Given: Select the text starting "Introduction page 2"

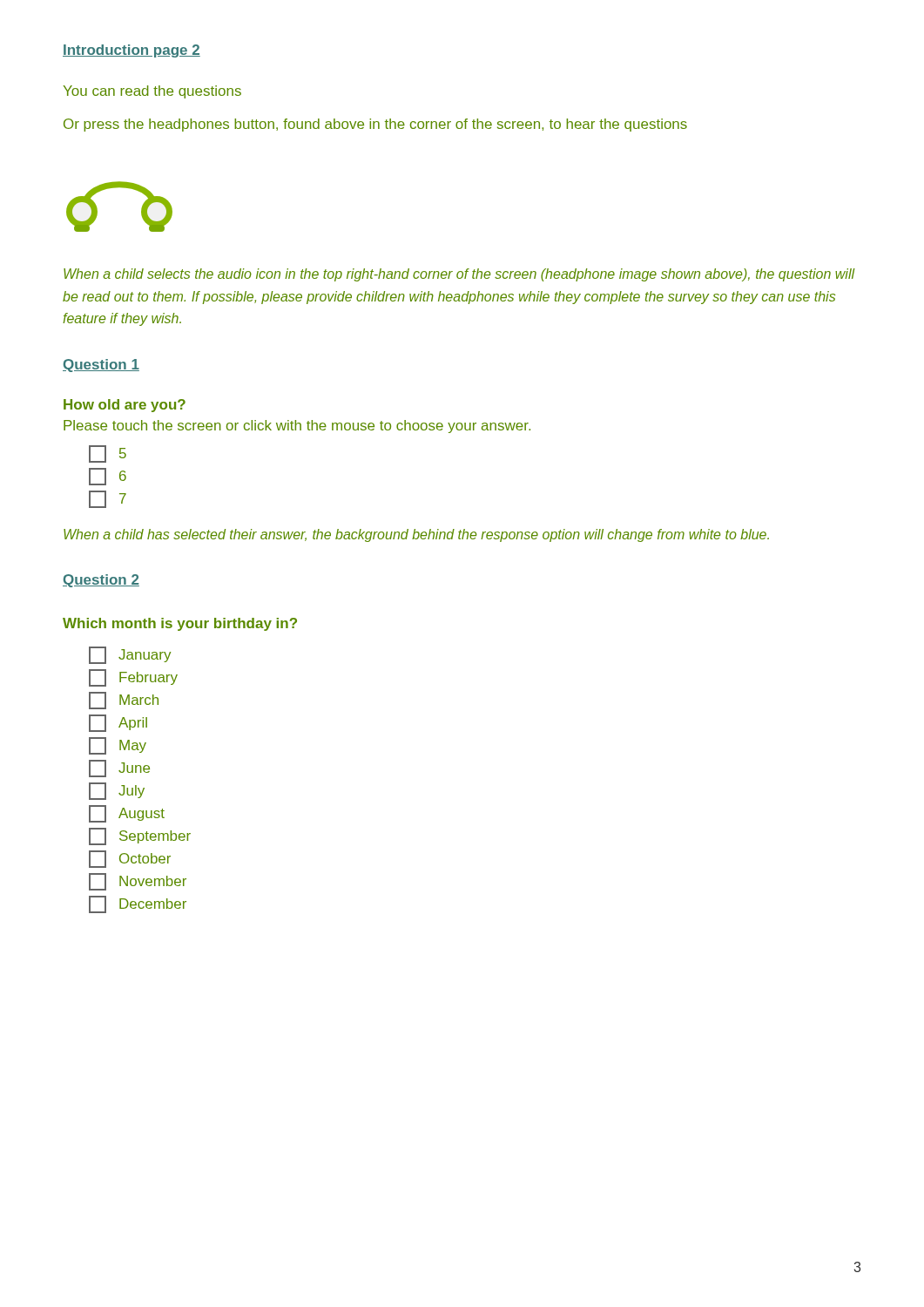Looking at the screenshot, I should (131, 51).
